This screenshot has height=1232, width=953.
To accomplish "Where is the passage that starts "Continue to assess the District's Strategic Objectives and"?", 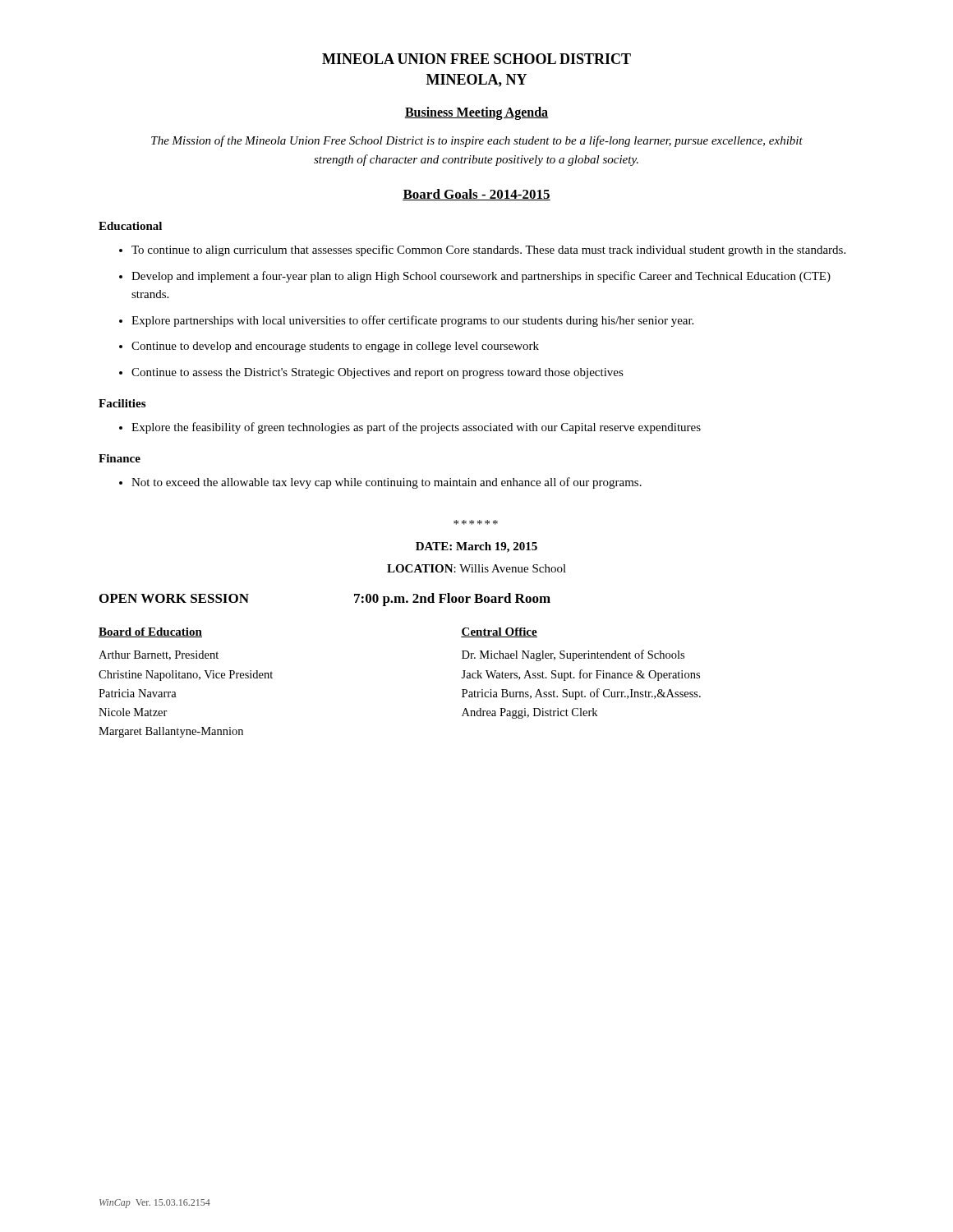I will pos(476,373).
